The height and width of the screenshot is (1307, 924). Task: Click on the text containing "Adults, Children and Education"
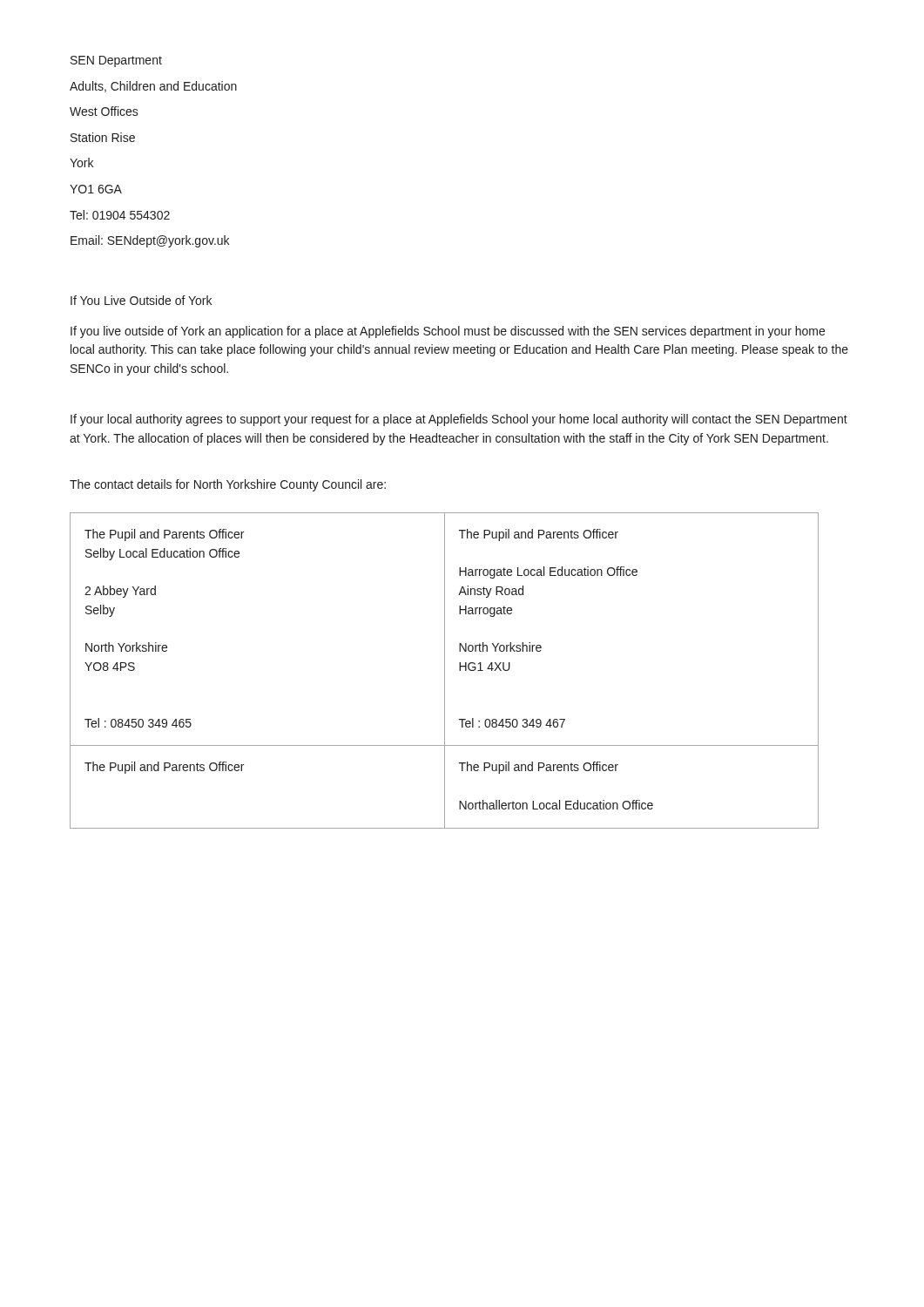click(x=153, y=86)
